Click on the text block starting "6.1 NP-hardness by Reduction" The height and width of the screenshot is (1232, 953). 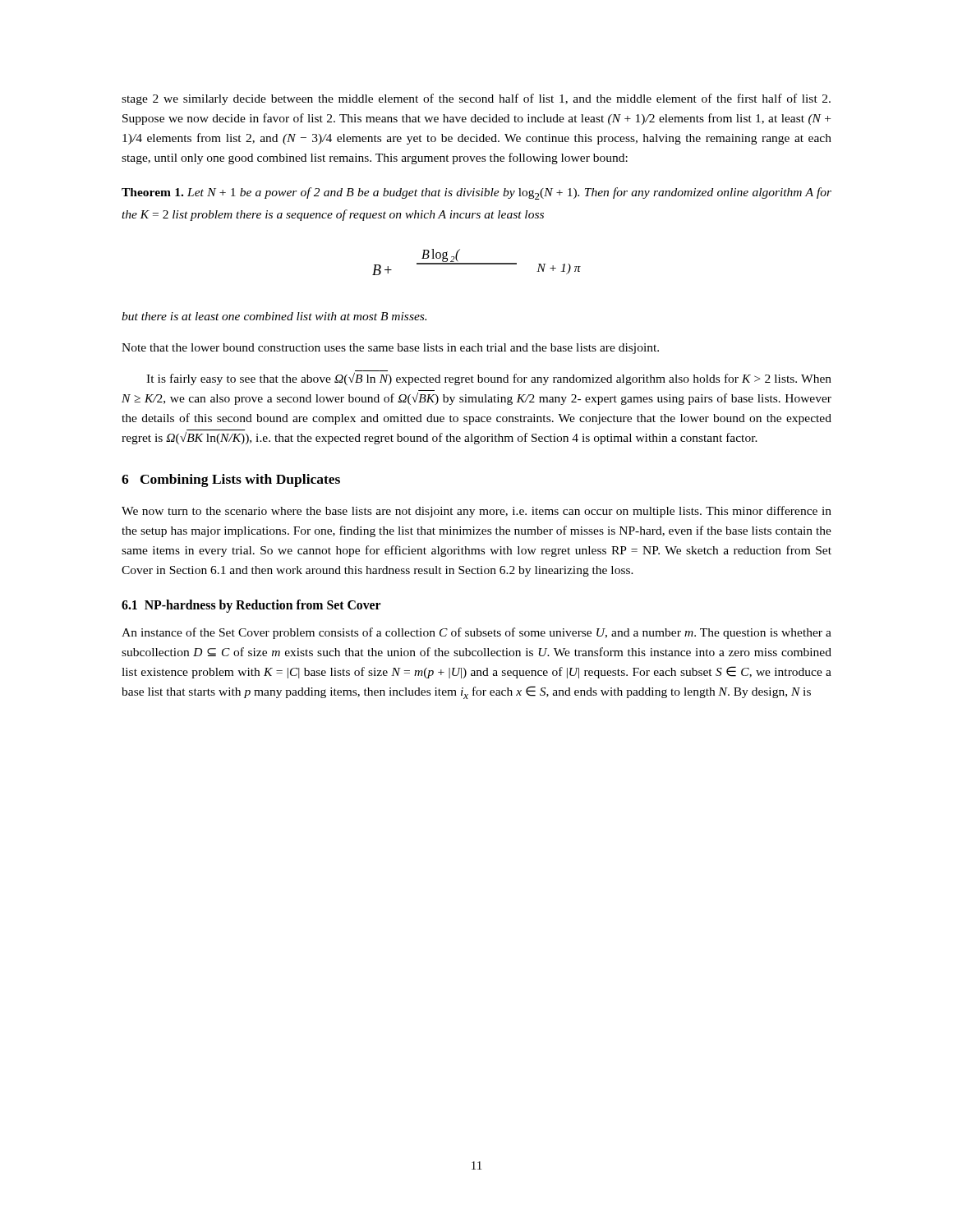(251, 606)
